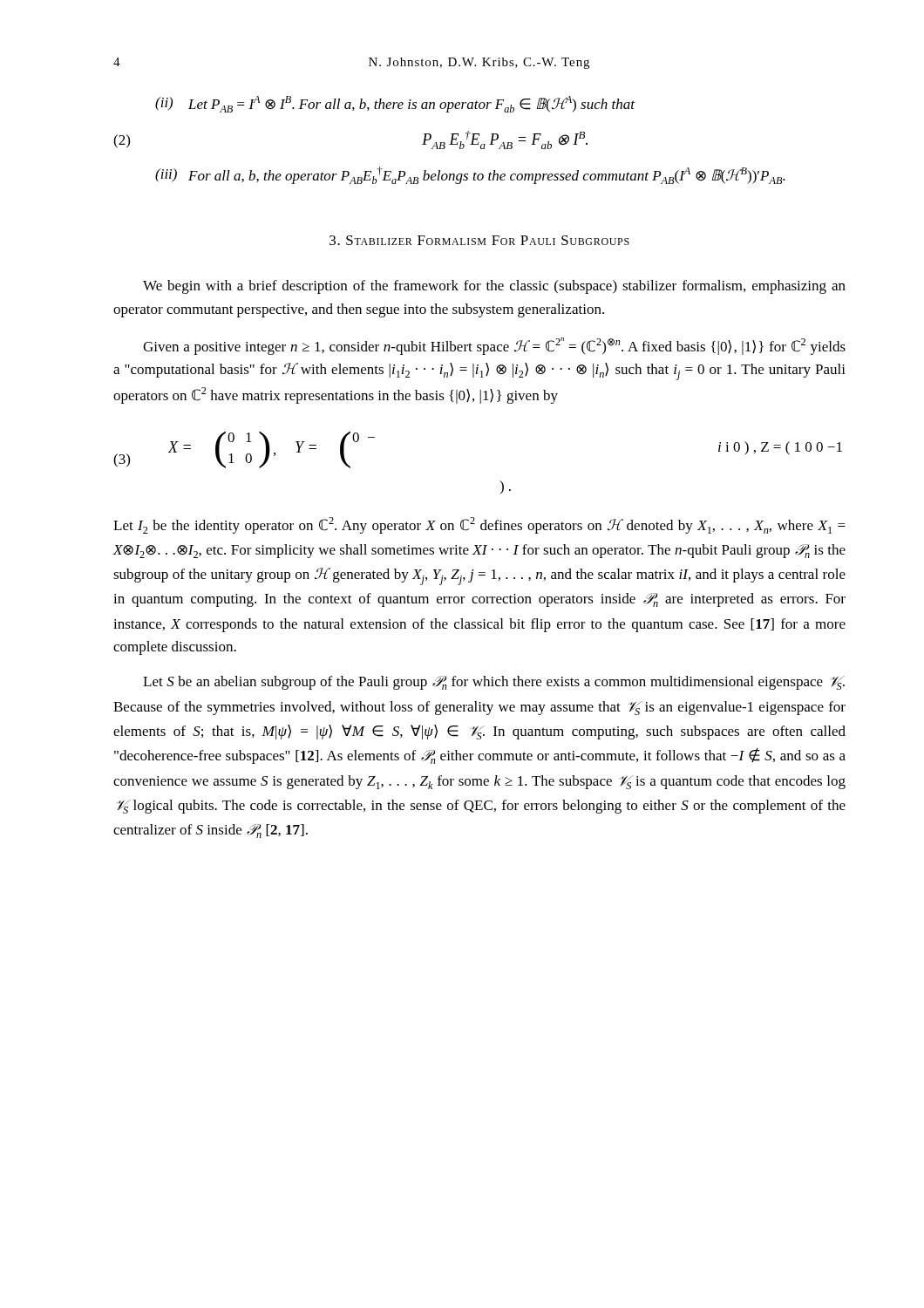Screen dimensions: 1308x924
Task: Navigate to the element starting "(iii) For all"
Action: [500, 176]
